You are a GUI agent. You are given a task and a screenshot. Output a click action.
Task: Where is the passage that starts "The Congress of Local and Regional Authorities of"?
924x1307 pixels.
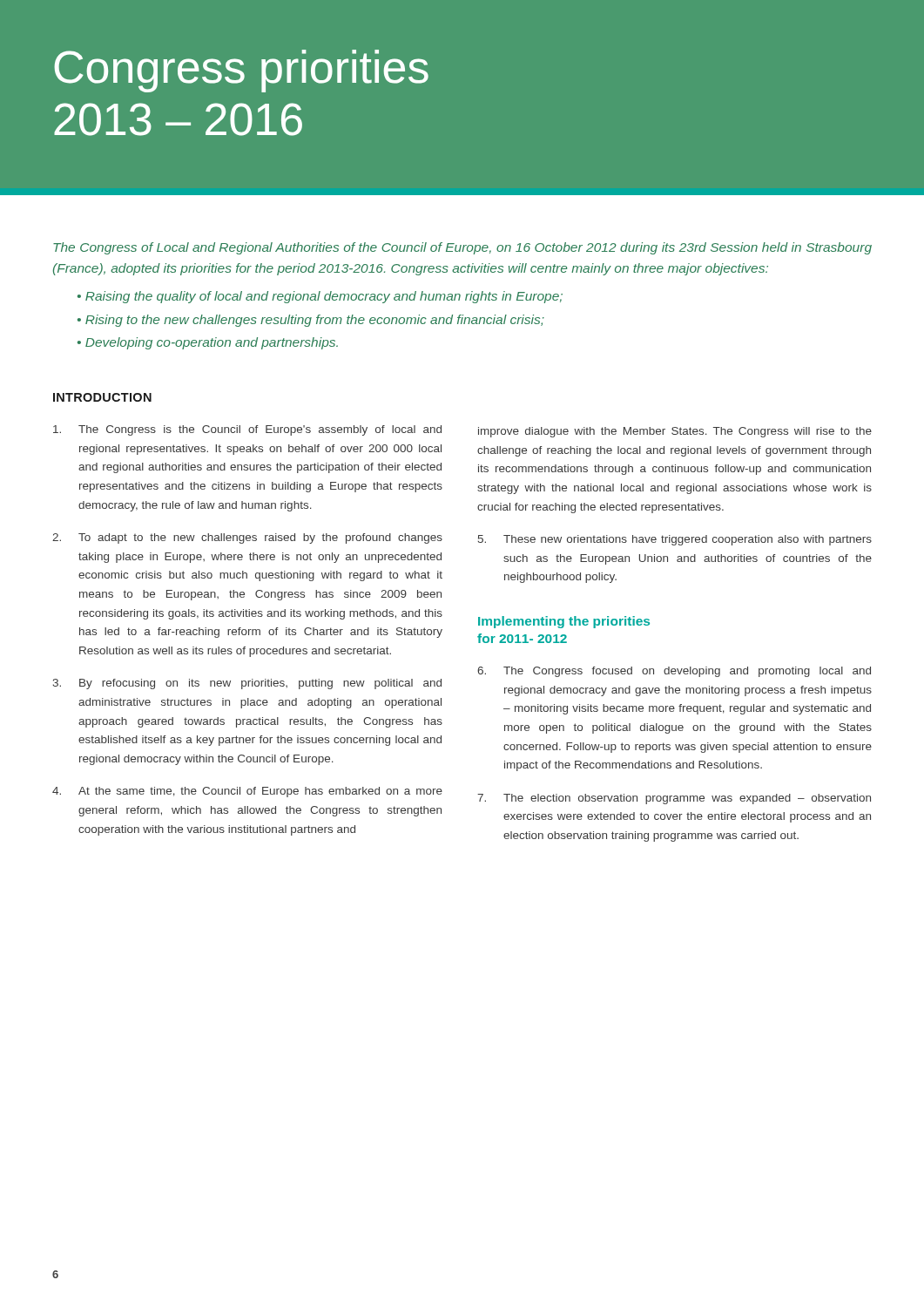462,257
